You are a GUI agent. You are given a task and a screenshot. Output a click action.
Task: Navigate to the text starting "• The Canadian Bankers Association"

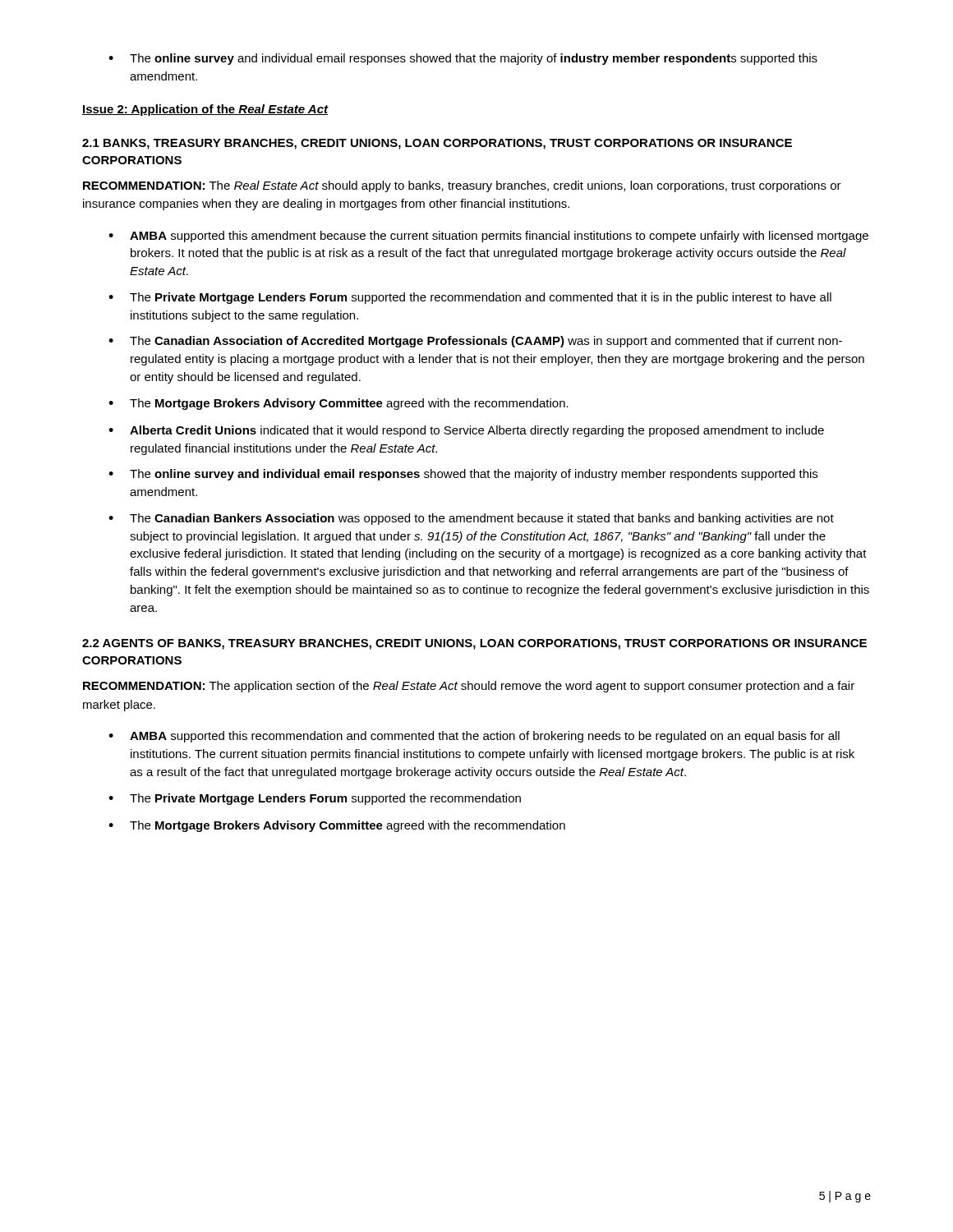click(490, 563)
